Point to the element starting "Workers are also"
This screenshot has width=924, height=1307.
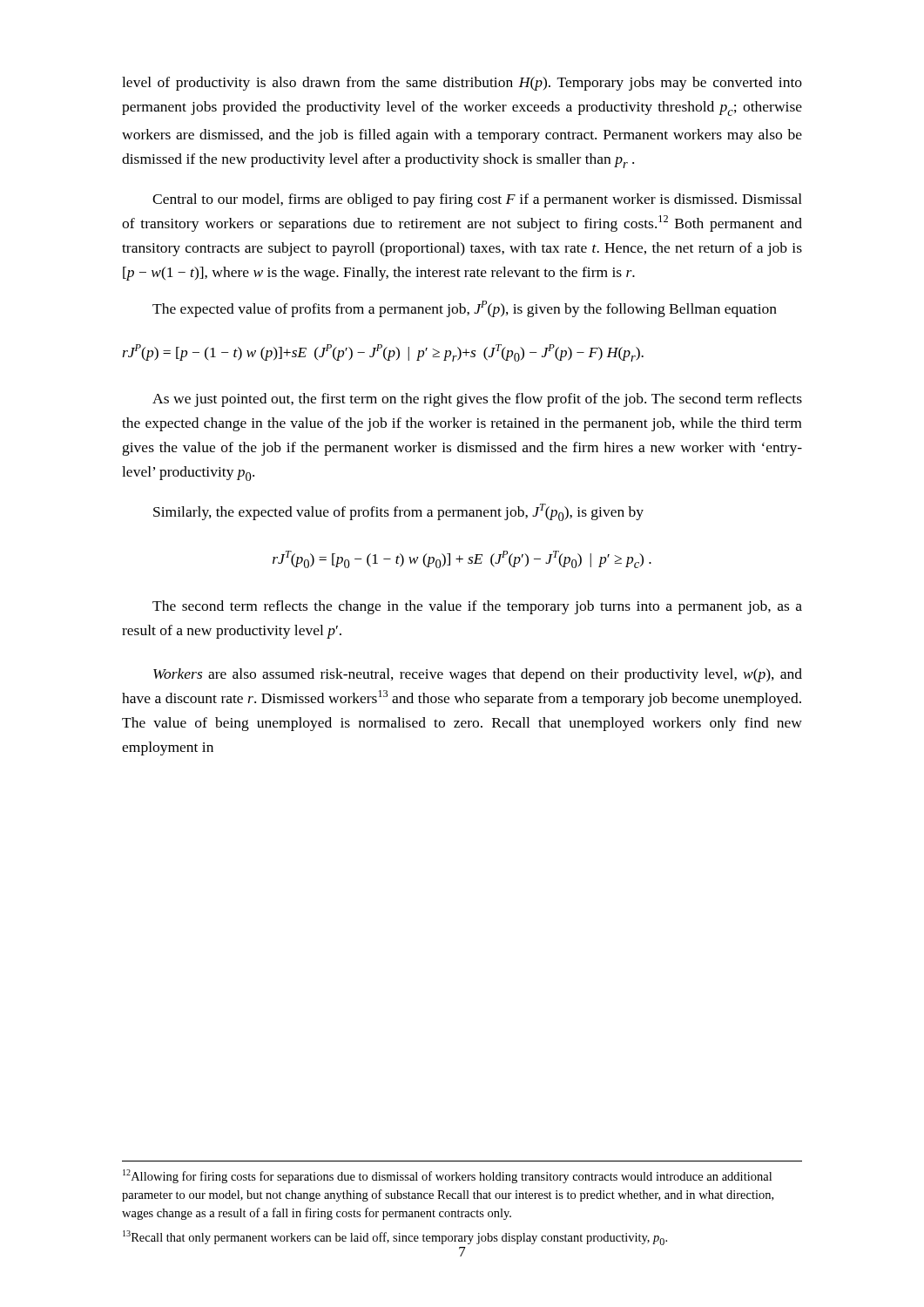tap(462, 710)
